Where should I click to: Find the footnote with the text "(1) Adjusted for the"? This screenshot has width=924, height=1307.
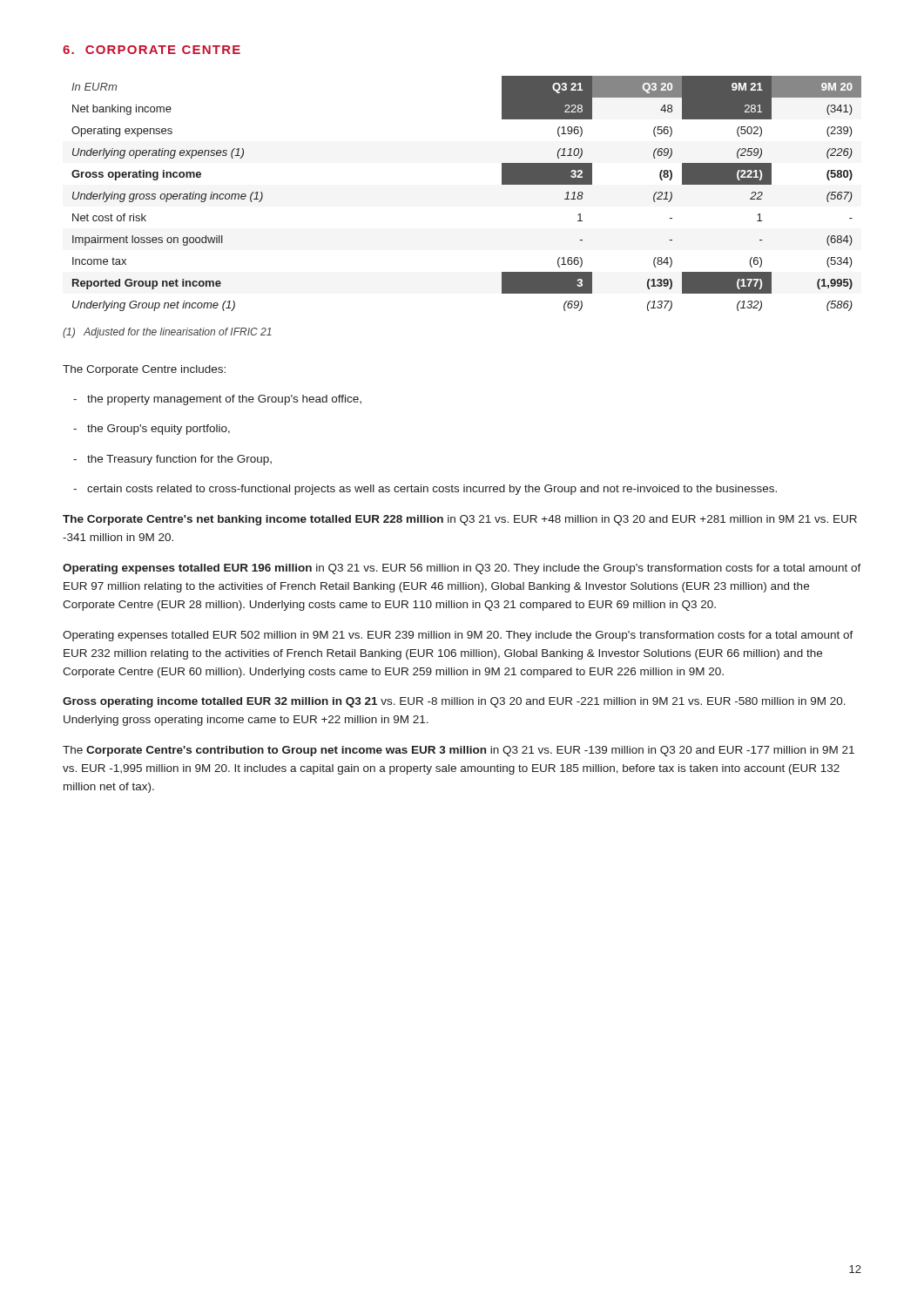[x=167, y=332]
